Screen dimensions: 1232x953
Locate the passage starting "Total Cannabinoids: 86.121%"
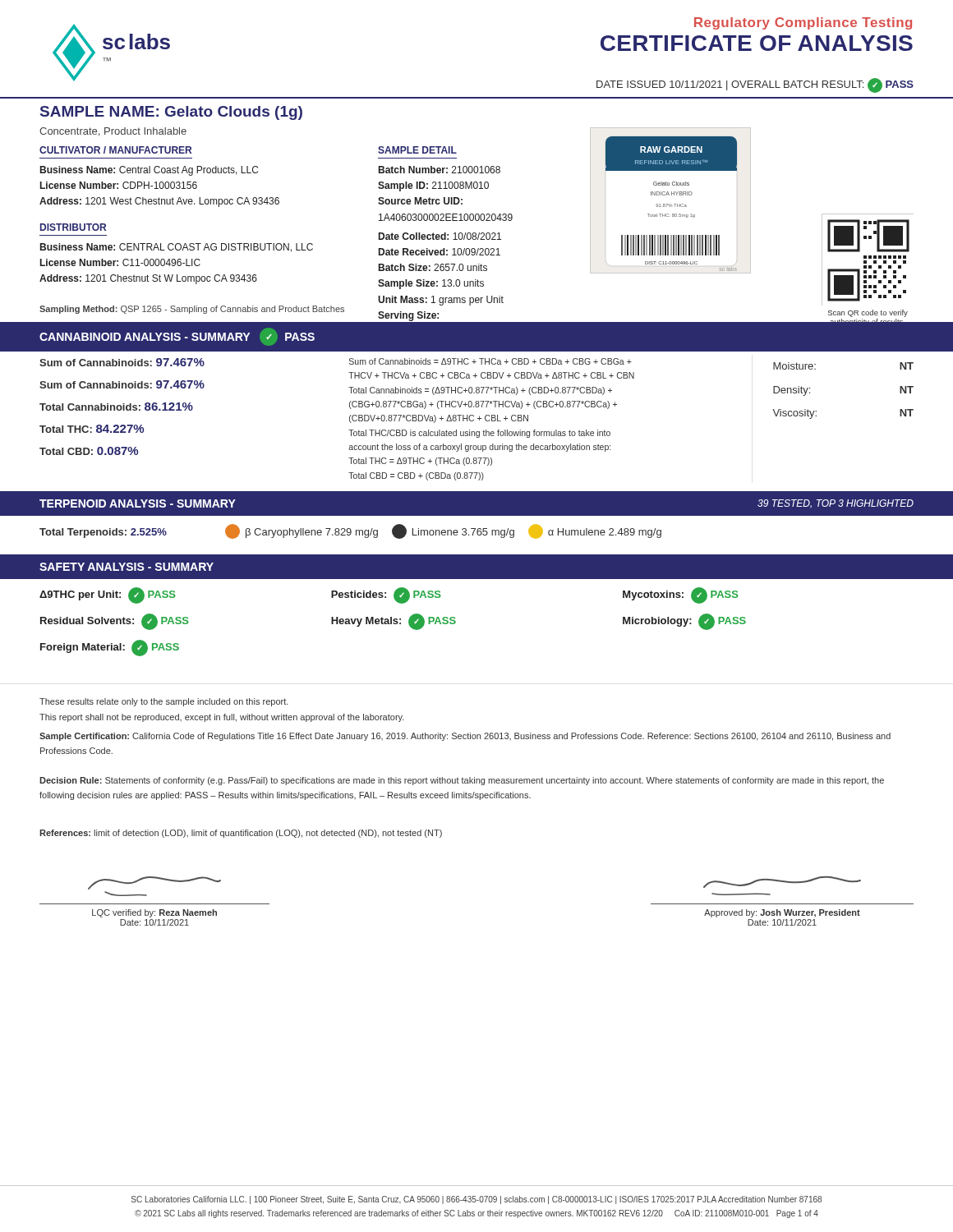click(116, 406)
